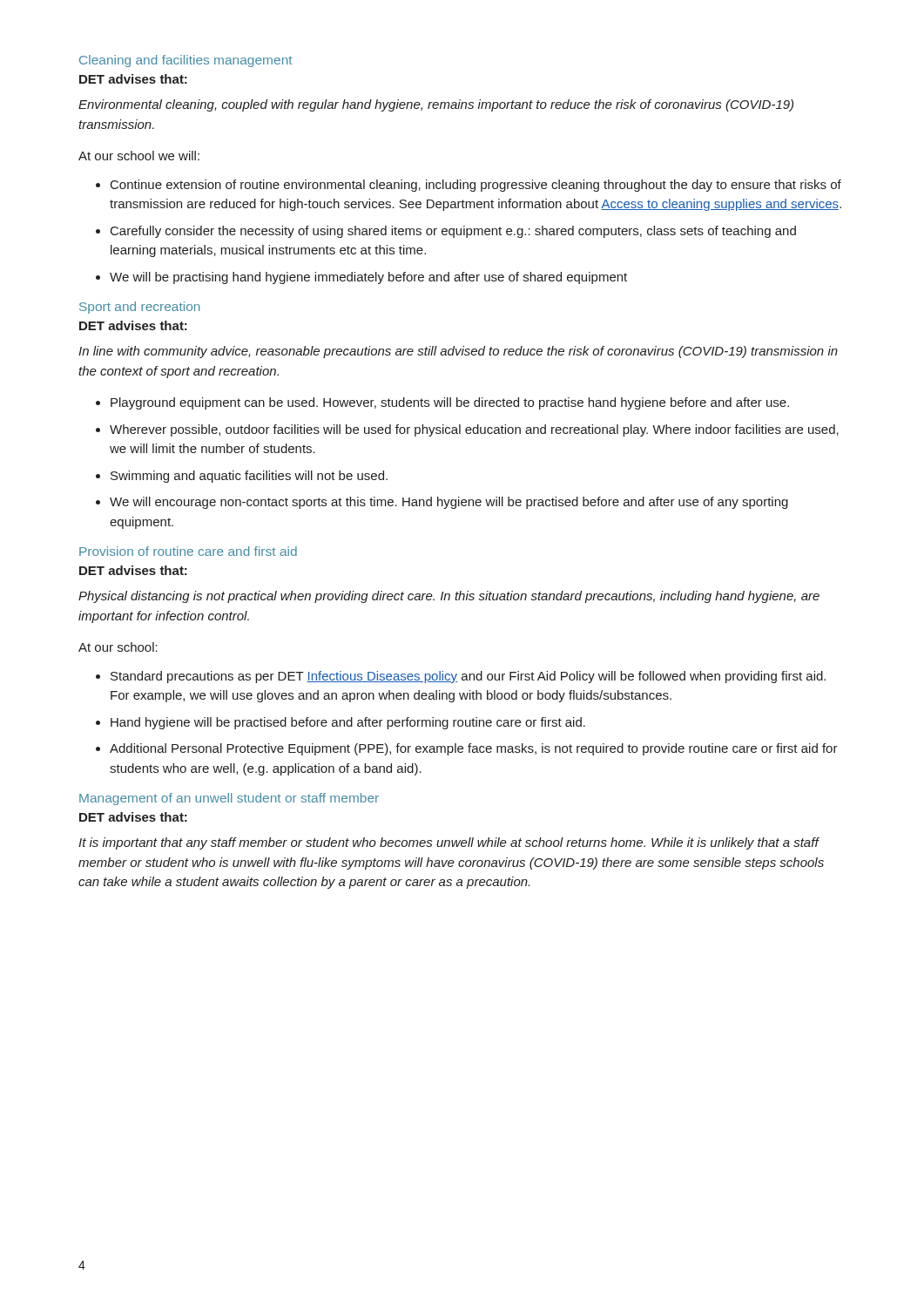Screen dimensions: 1307x924
Task: Find "At our school:" on this page
Action: 118,647
